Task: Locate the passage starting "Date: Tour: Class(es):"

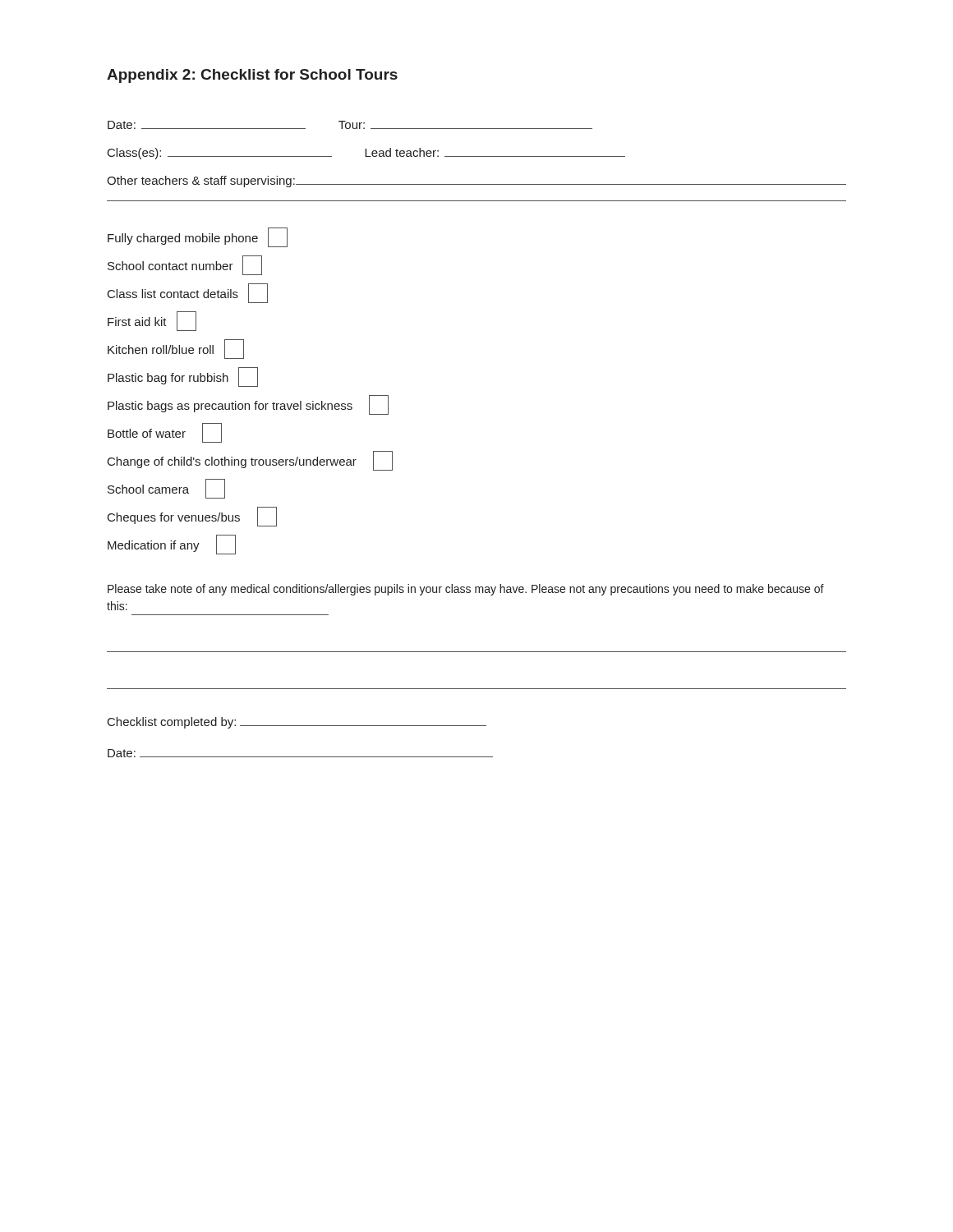Action: pos(476,151)
